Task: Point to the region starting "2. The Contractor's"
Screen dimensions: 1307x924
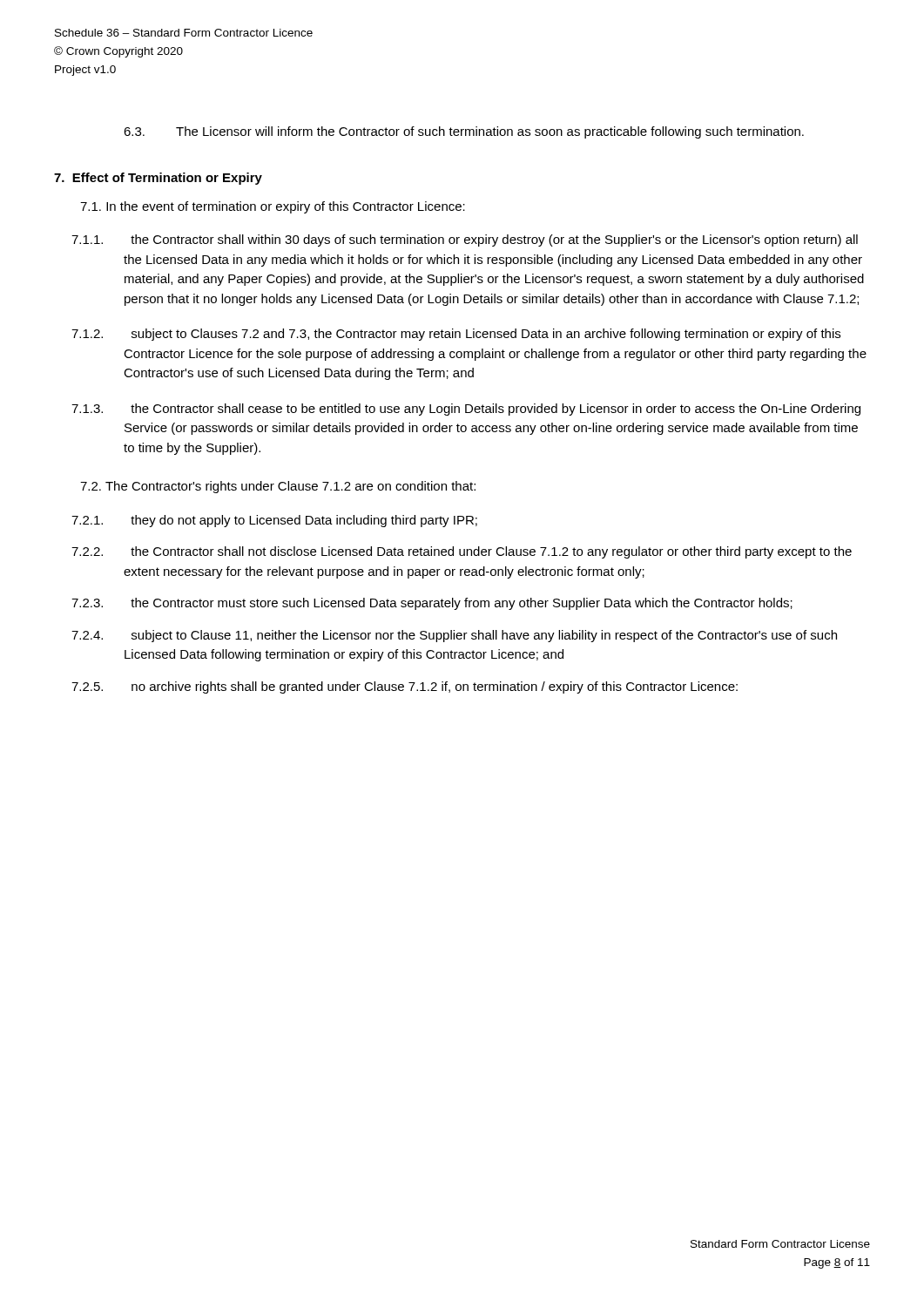Action: (278, 486)
